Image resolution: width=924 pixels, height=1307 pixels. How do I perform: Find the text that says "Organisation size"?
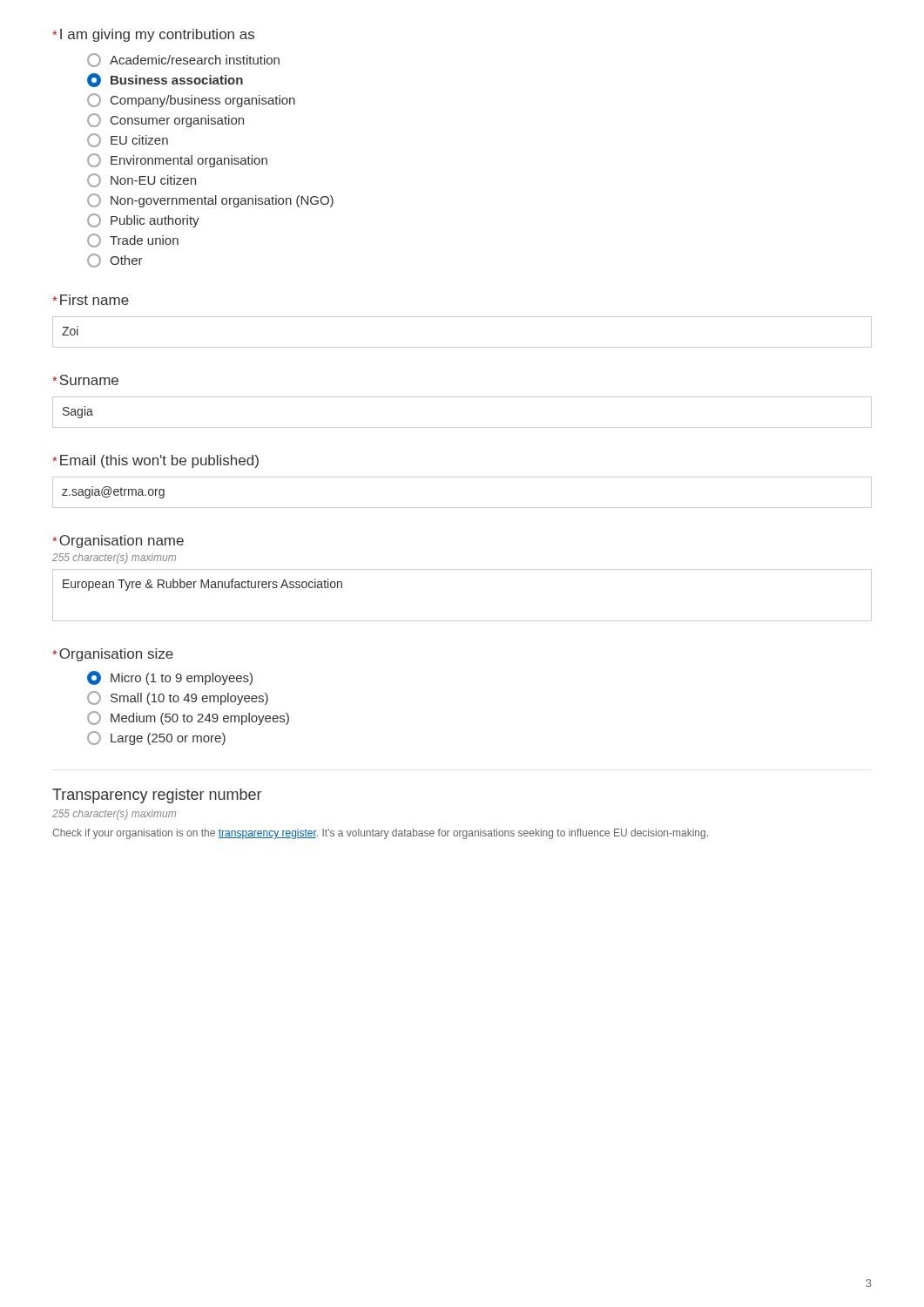[x=113, y=654]
